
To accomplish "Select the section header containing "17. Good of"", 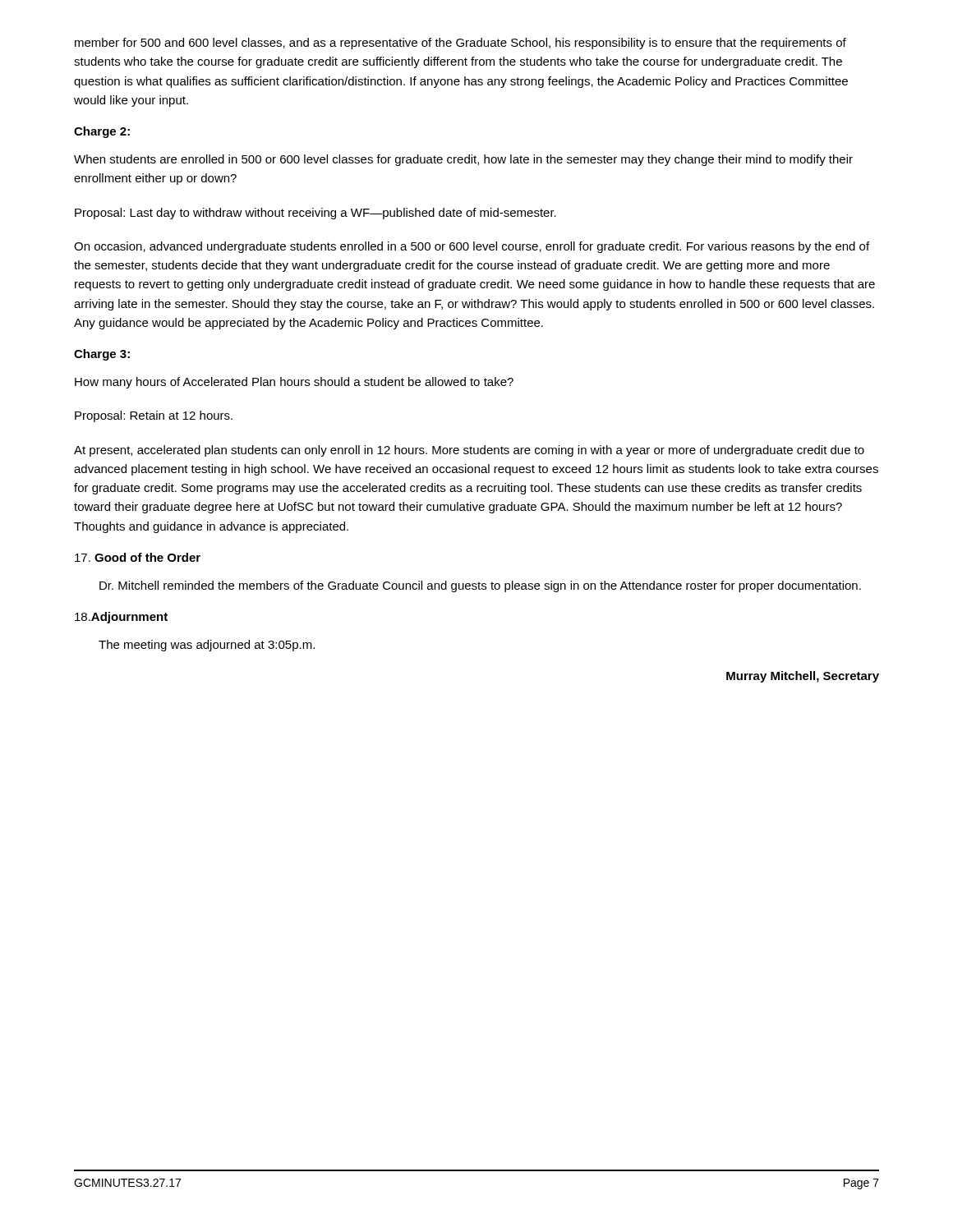I will point(137,557).
